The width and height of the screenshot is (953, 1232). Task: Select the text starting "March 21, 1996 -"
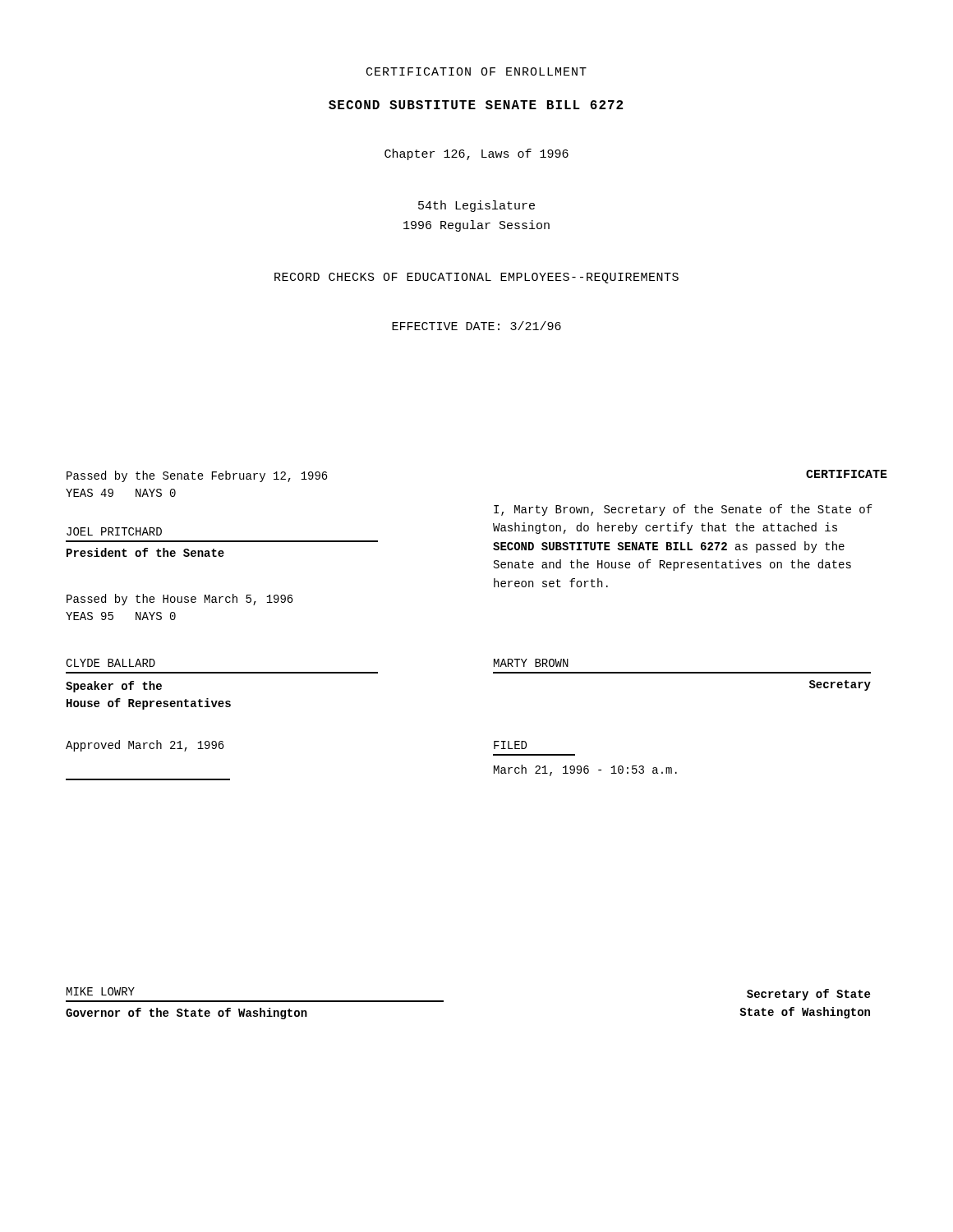[586, 770]
